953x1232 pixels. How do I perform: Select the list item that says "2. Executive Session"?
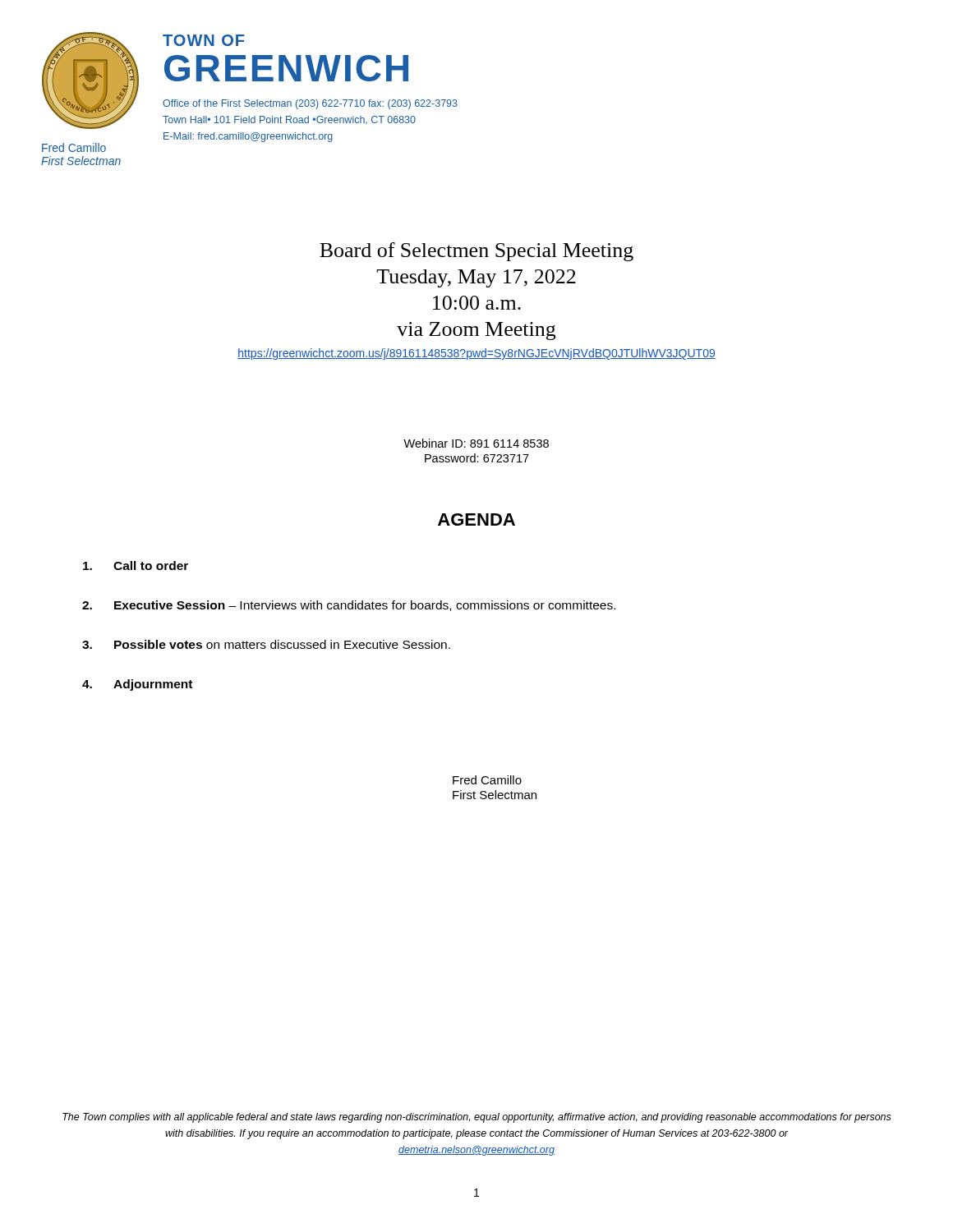point(476,605)
